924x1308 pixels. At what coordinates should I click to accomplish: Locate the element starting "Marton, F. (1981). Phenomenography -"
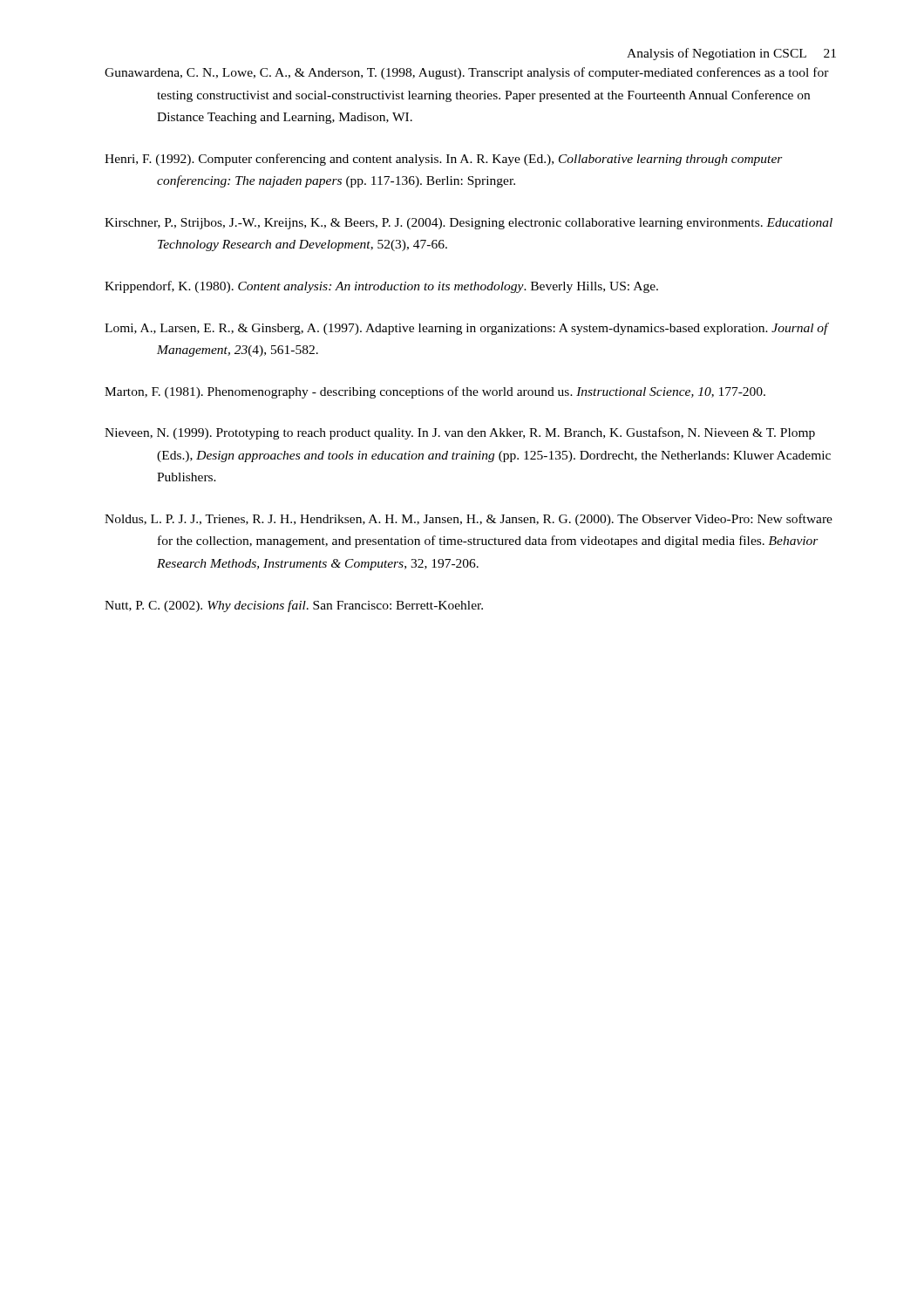tap(435, 391)
